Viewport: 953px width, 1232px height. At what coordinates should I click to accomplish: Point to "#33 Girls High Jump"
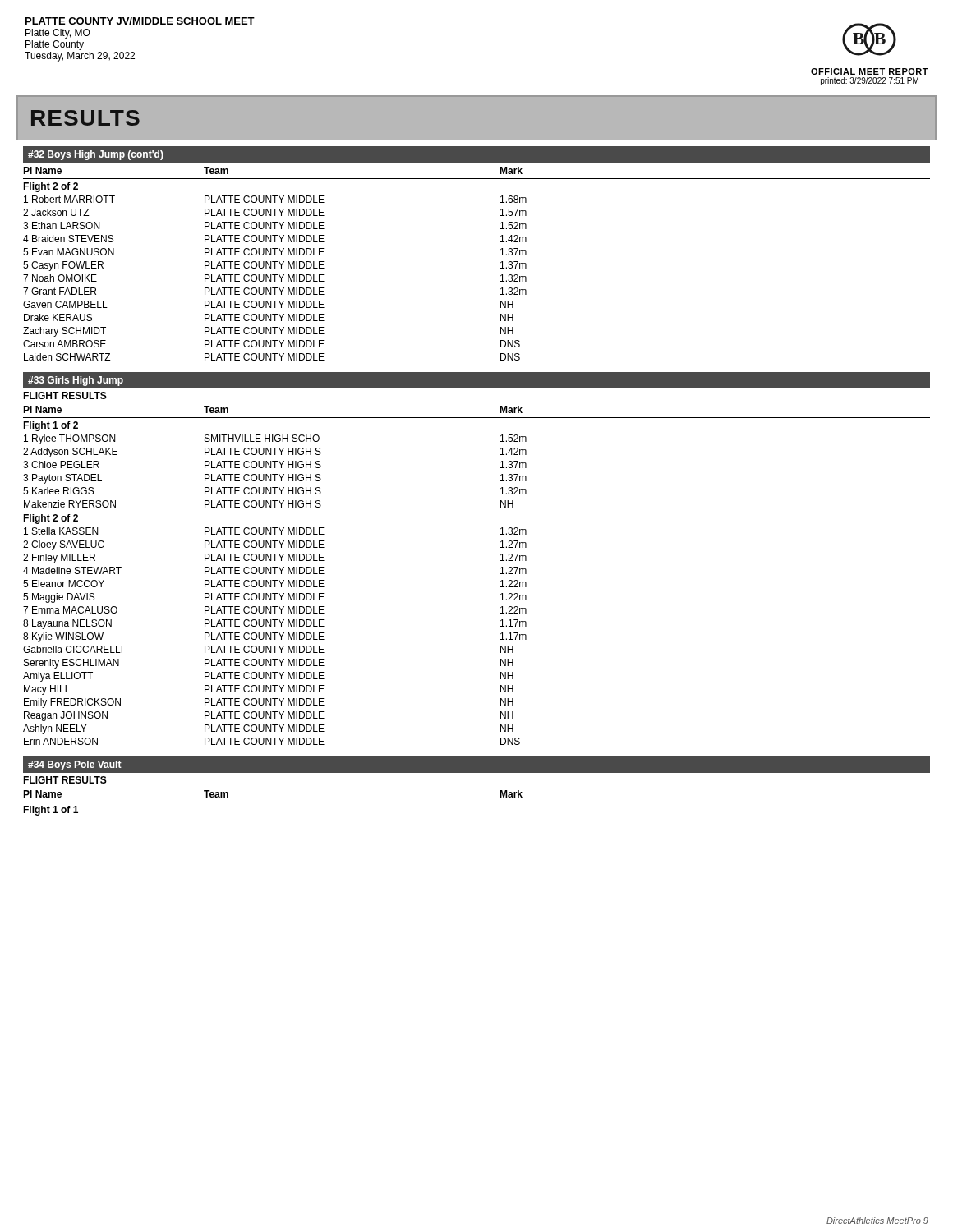76,380
